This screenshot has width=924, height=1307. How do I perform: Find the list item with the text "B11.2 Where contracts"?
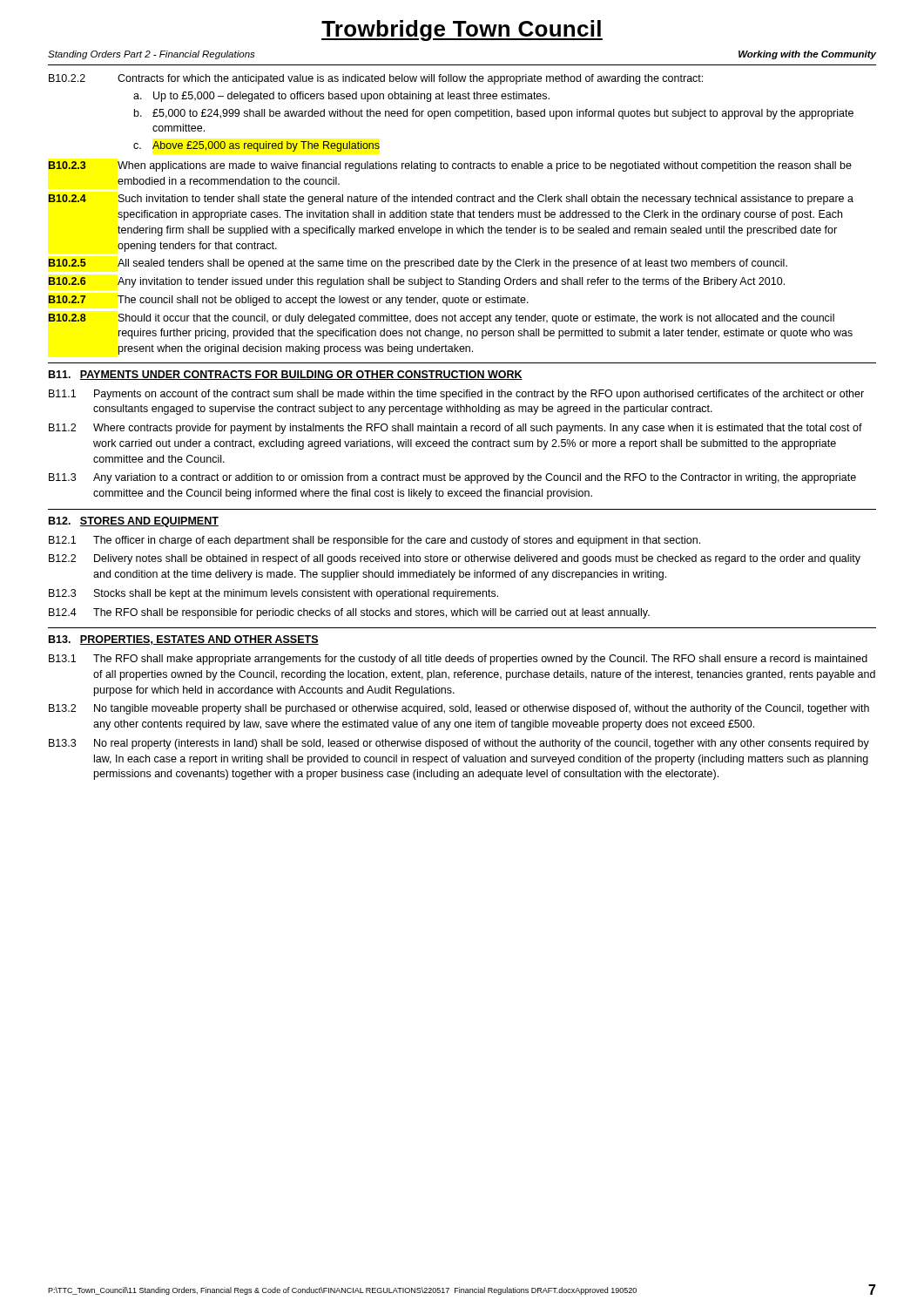(x=462, y=444)
